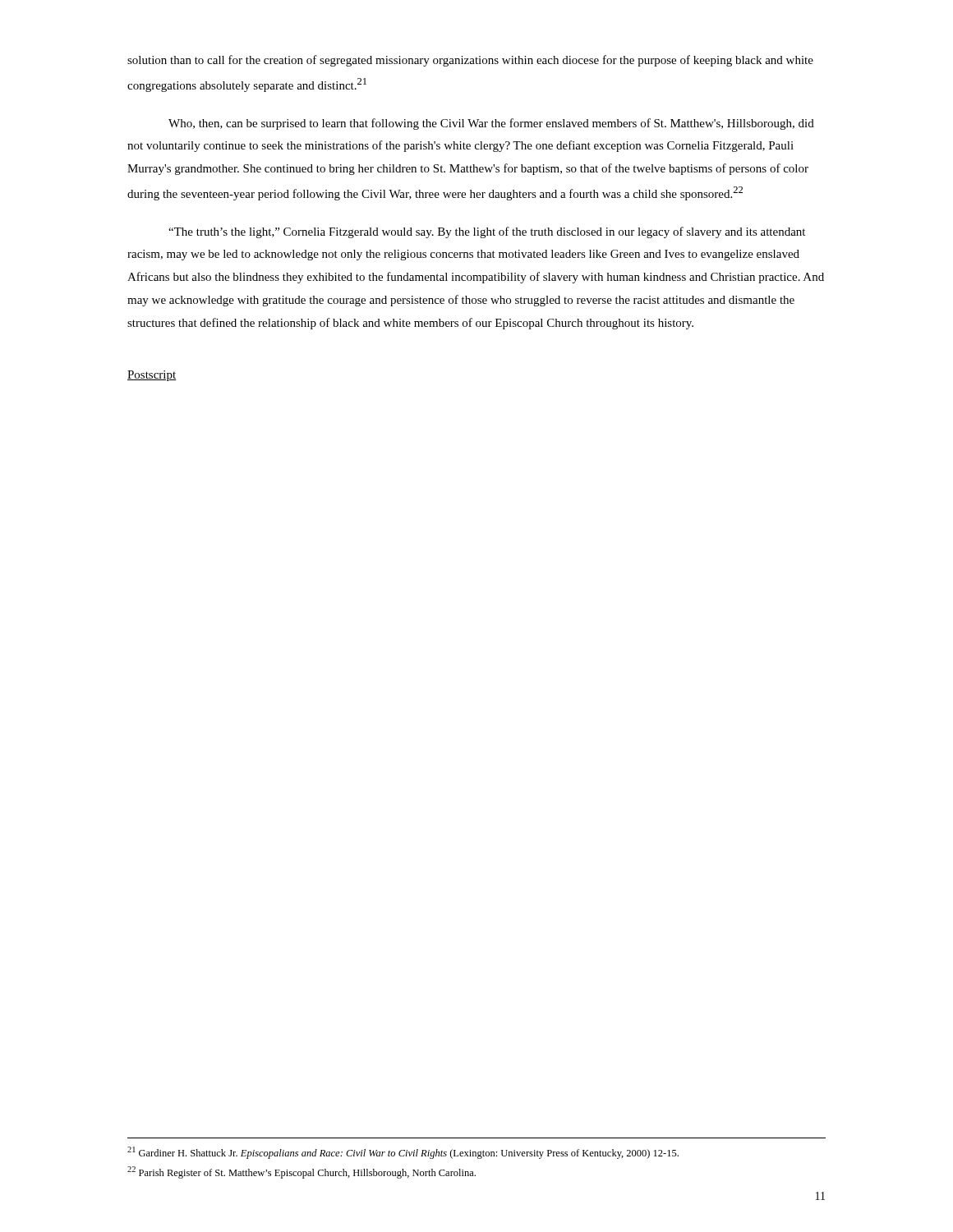Image resolution: width=953 pixels, height=1232 pixels.
Task: Locate the text block that reads "“The truth’s the light,” Cornelia"
Action: [476, 278]
